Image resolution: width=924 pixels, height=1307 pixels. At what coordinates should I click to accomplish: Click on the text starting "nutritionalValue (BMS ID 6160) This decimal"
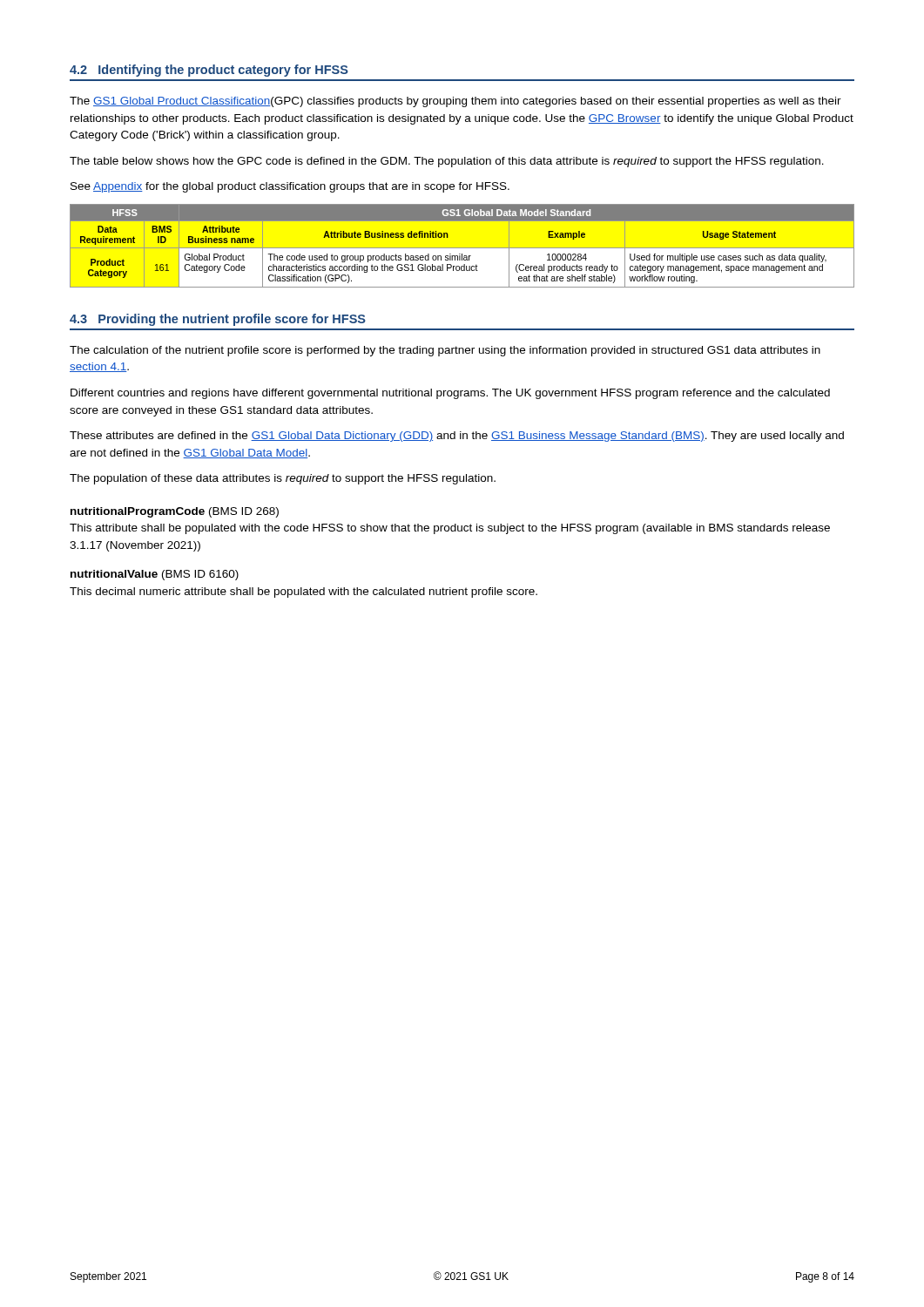(304, 583)
